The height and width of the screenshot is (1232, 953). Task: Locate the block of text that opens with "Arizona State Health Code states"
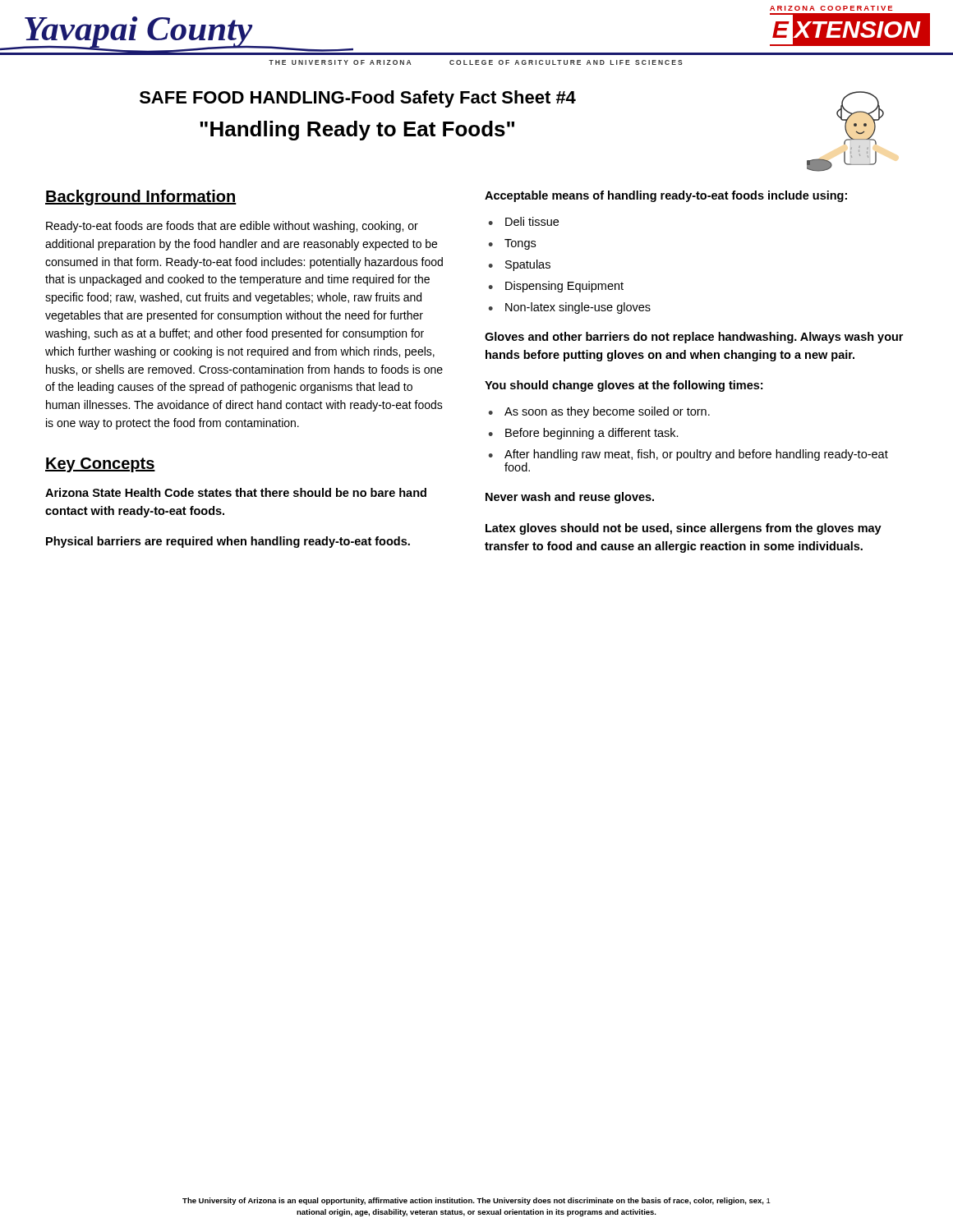pyautogui.click(x=236, y=502)
